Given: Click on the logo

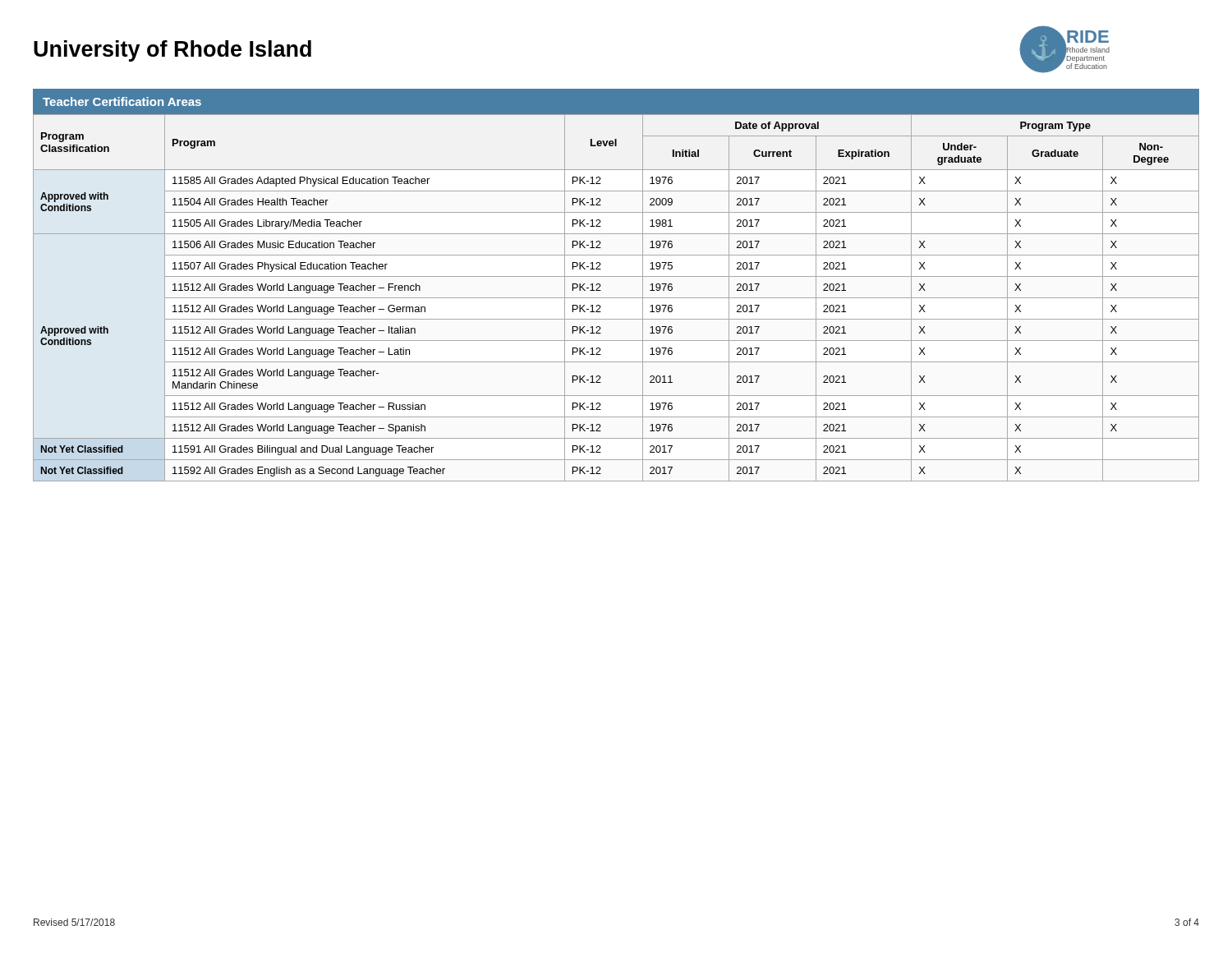Looking at the screenshot, I should coord(1109,49).
